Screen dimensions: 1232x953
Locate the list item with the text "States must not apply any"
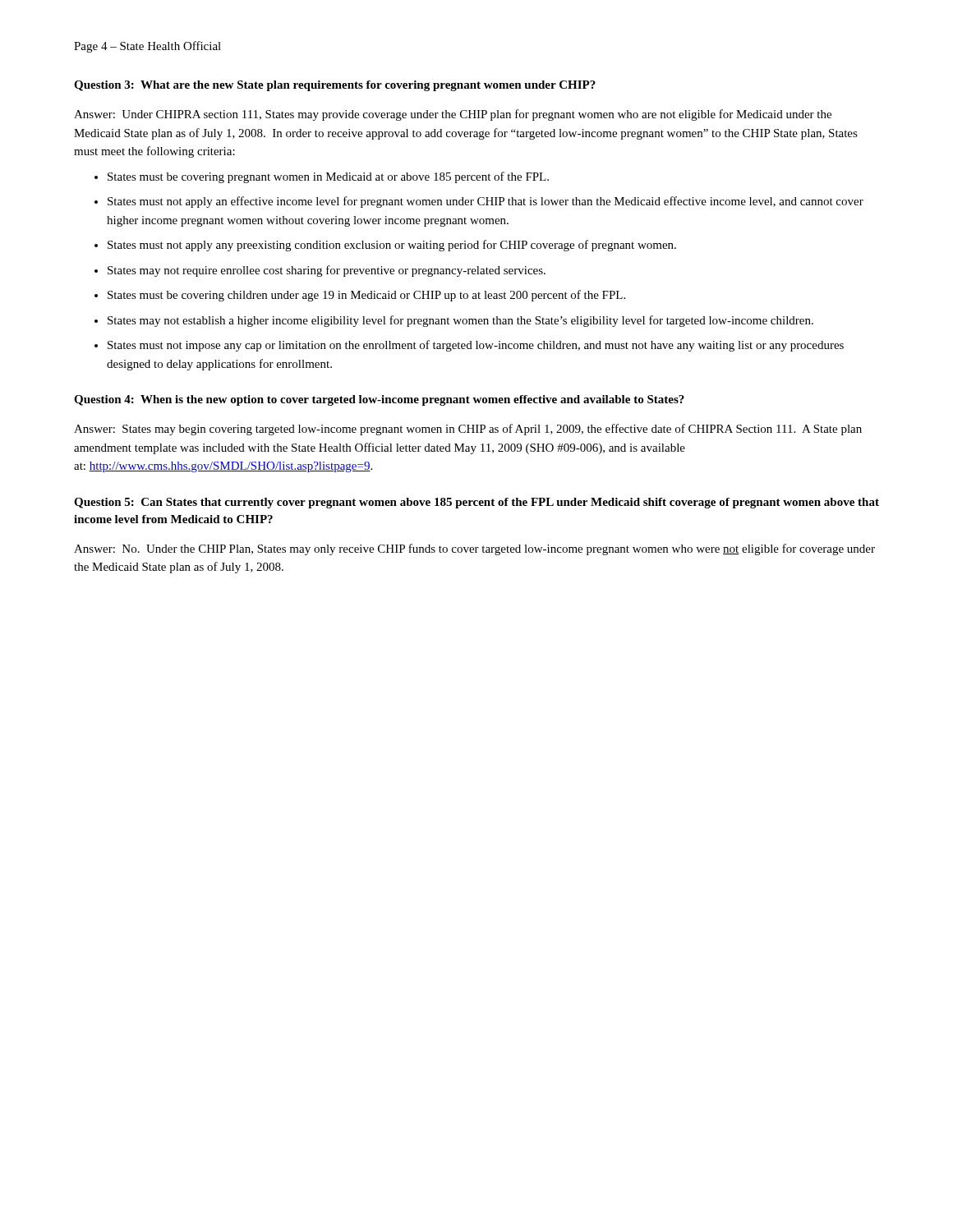(392, 245)
